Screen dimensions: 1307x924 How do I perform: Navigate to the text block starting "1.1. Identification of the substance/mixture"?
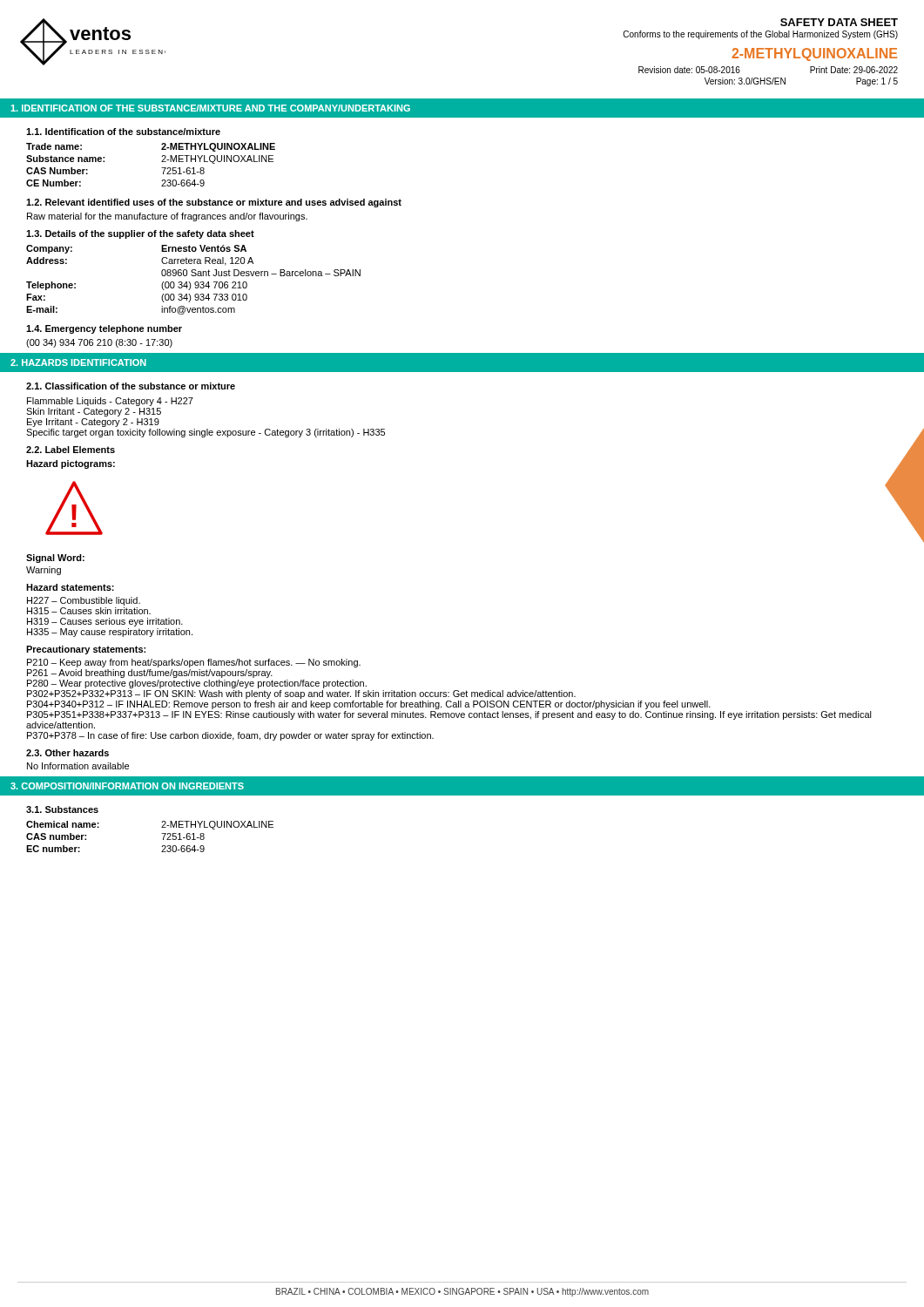[123, 132]
